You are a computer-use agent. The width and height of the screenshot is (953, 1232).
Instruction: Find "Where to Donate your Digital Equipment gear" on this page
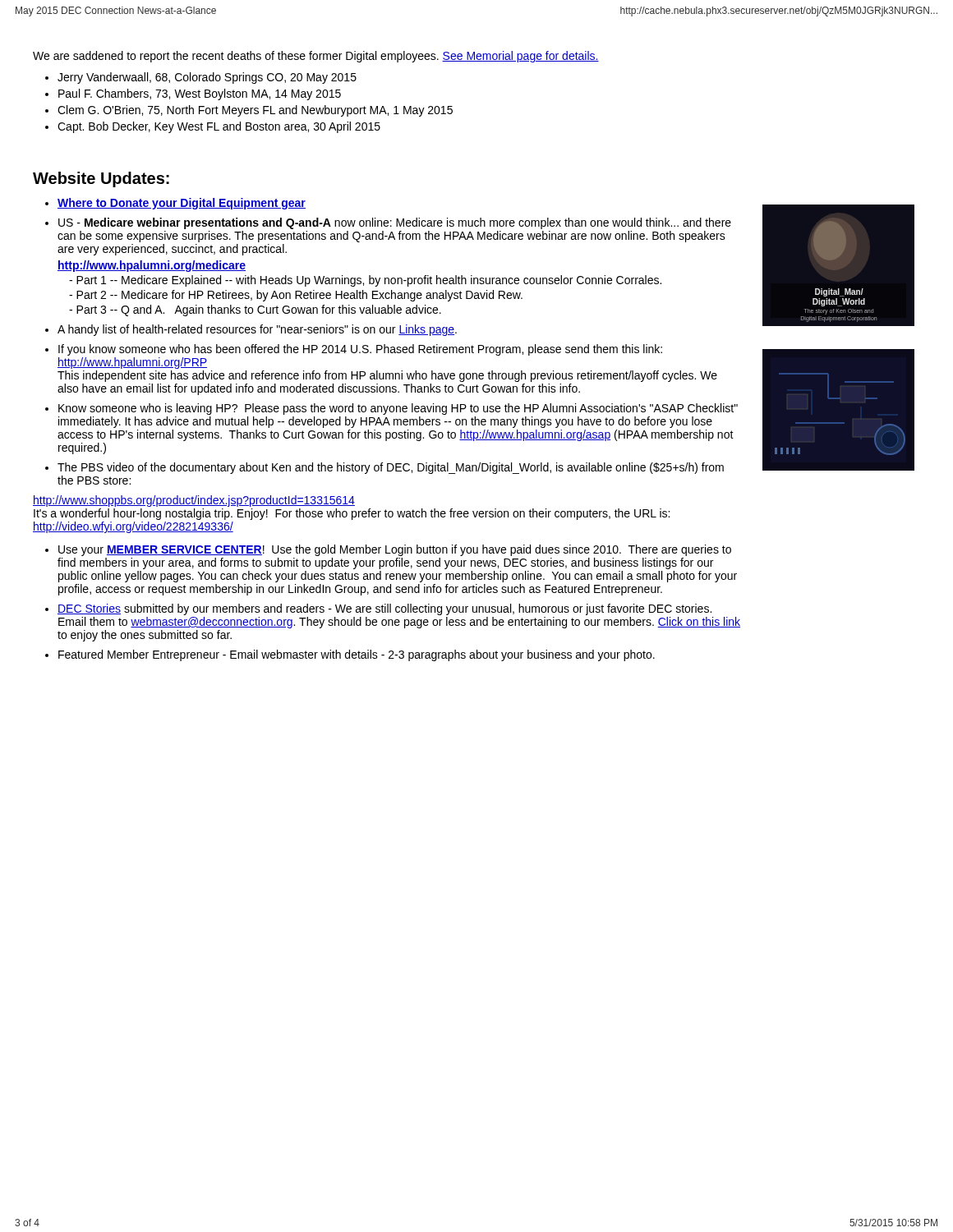[x=181, y=203]
